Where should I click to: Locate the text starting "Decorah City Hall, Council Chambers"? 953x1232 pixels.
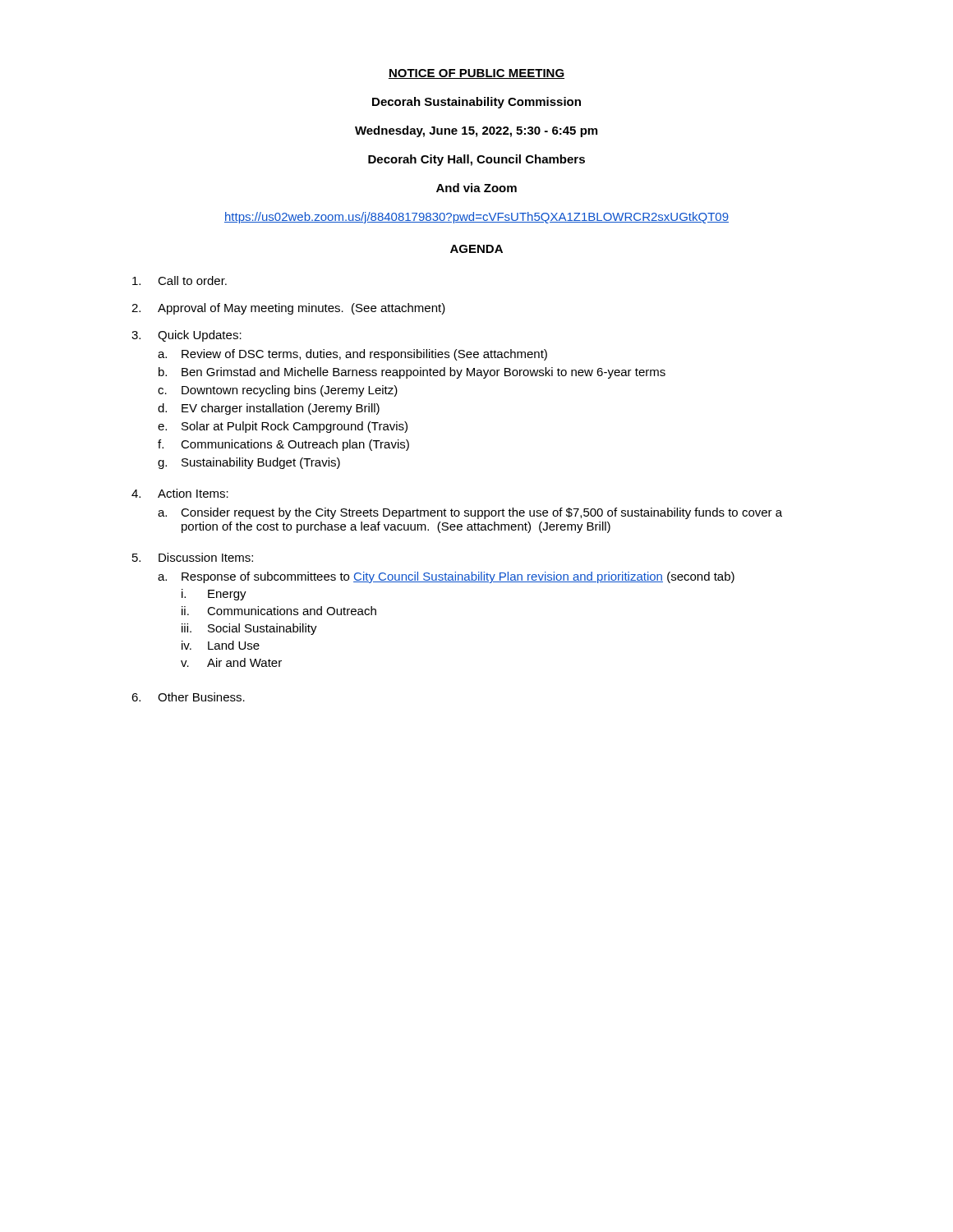pos(476,159)
